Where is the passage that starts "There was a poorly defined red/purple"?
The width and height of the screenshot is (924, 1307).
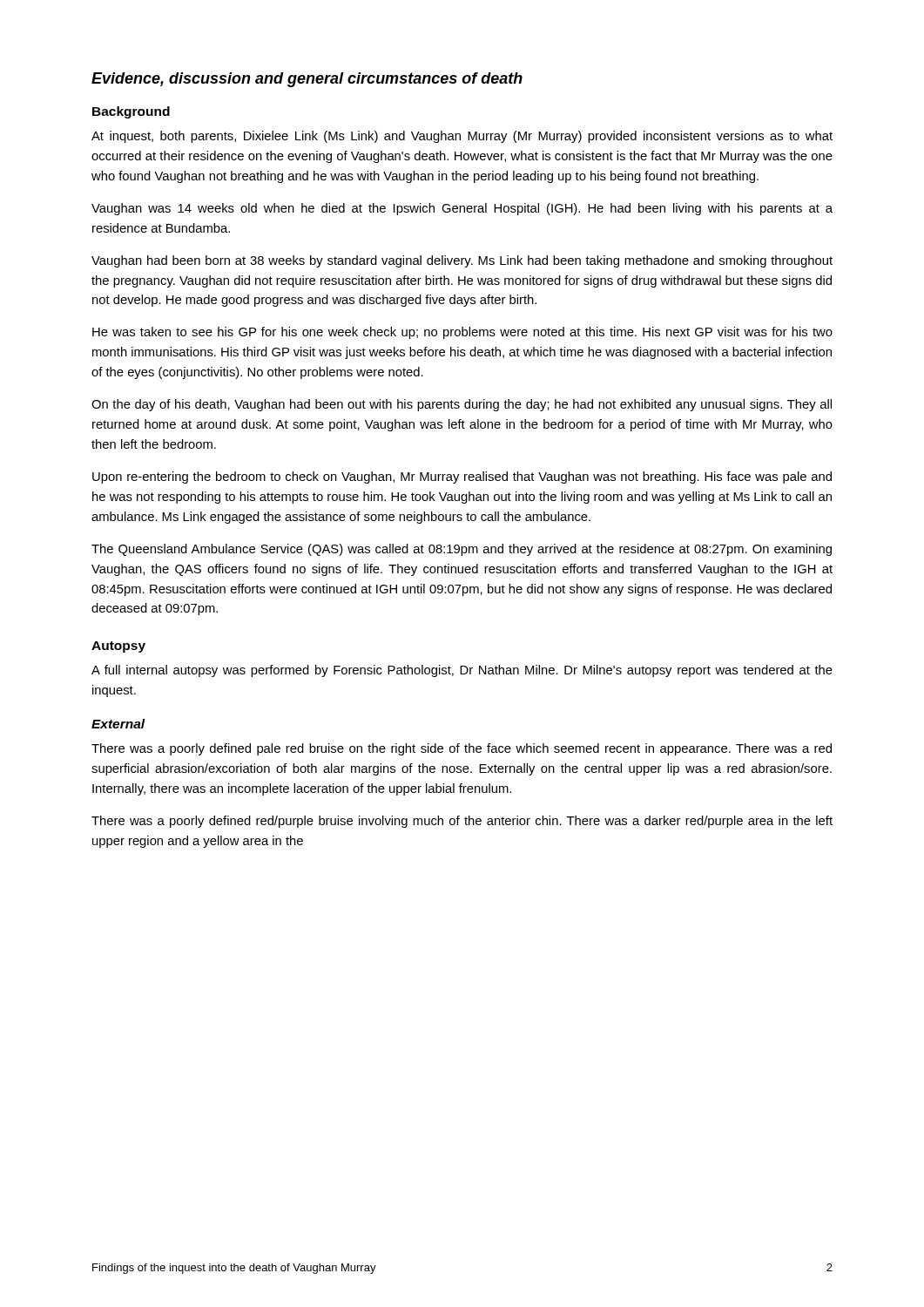[x=462, y=831]
